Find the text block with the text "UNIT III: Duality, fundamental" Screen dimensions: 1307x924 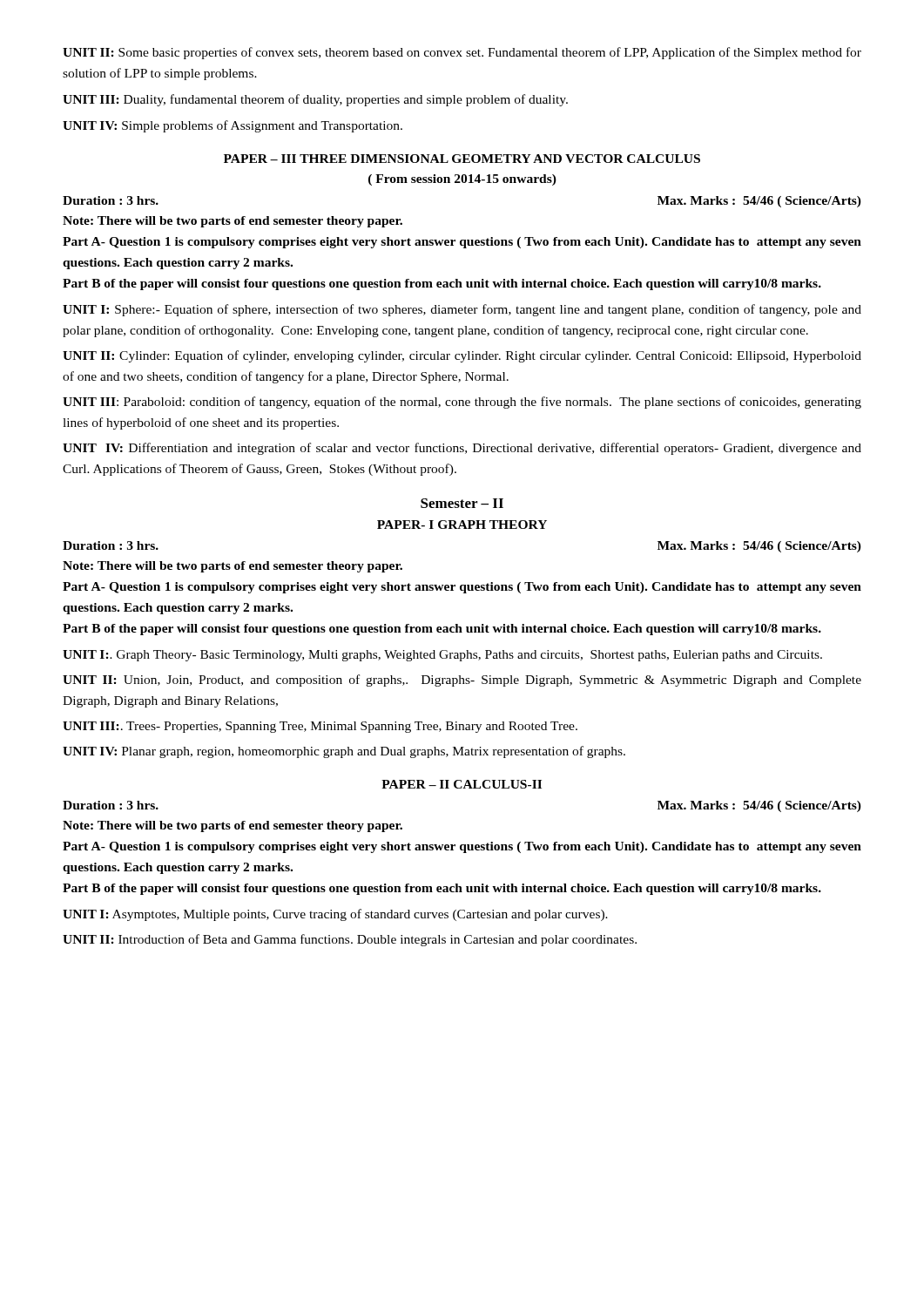click(x=462, y=99)
